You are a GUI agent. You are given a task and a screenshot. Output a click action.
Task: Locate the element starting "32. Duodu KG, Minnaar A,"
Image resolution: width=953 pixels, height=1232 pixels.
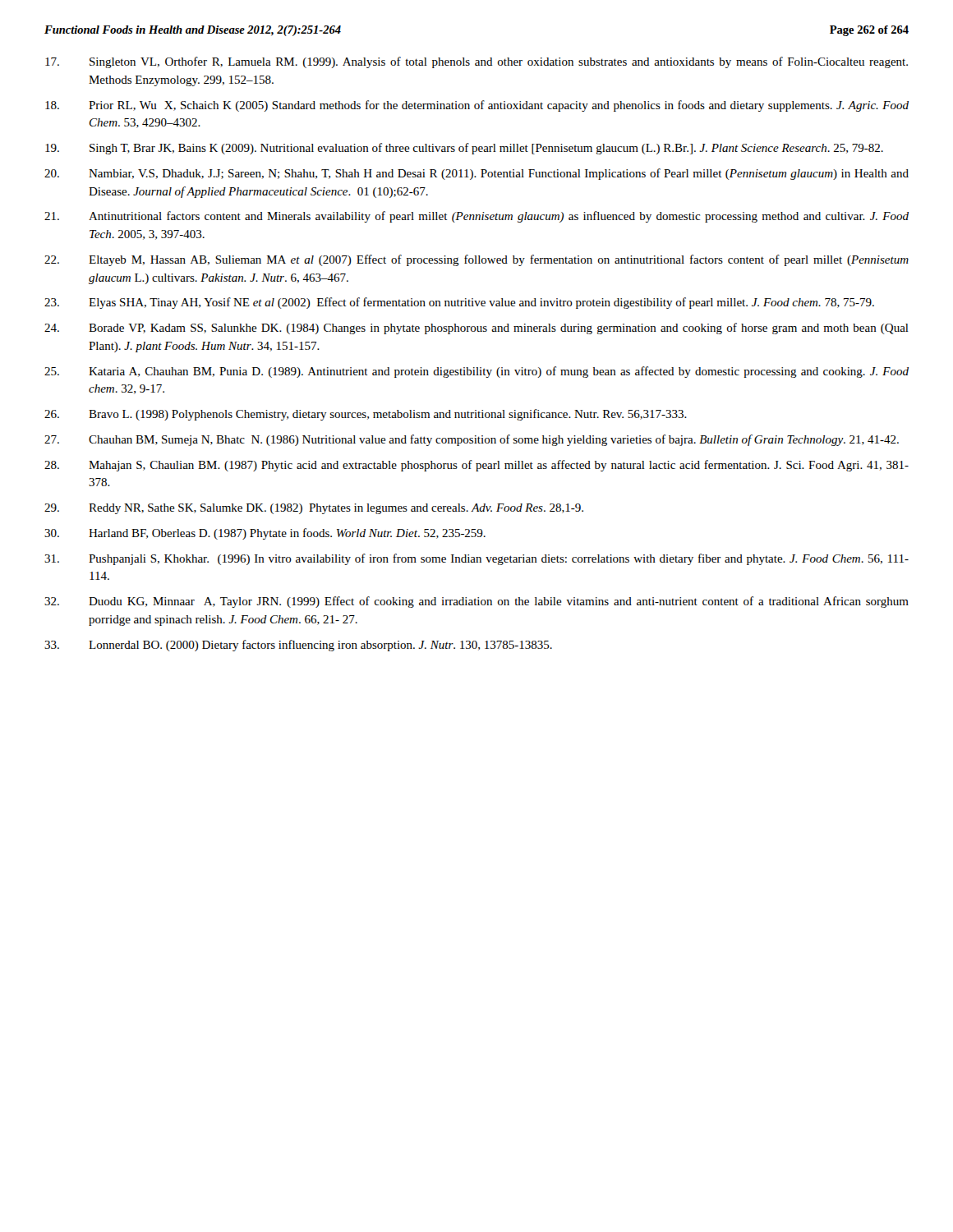[x=497, y=611]
